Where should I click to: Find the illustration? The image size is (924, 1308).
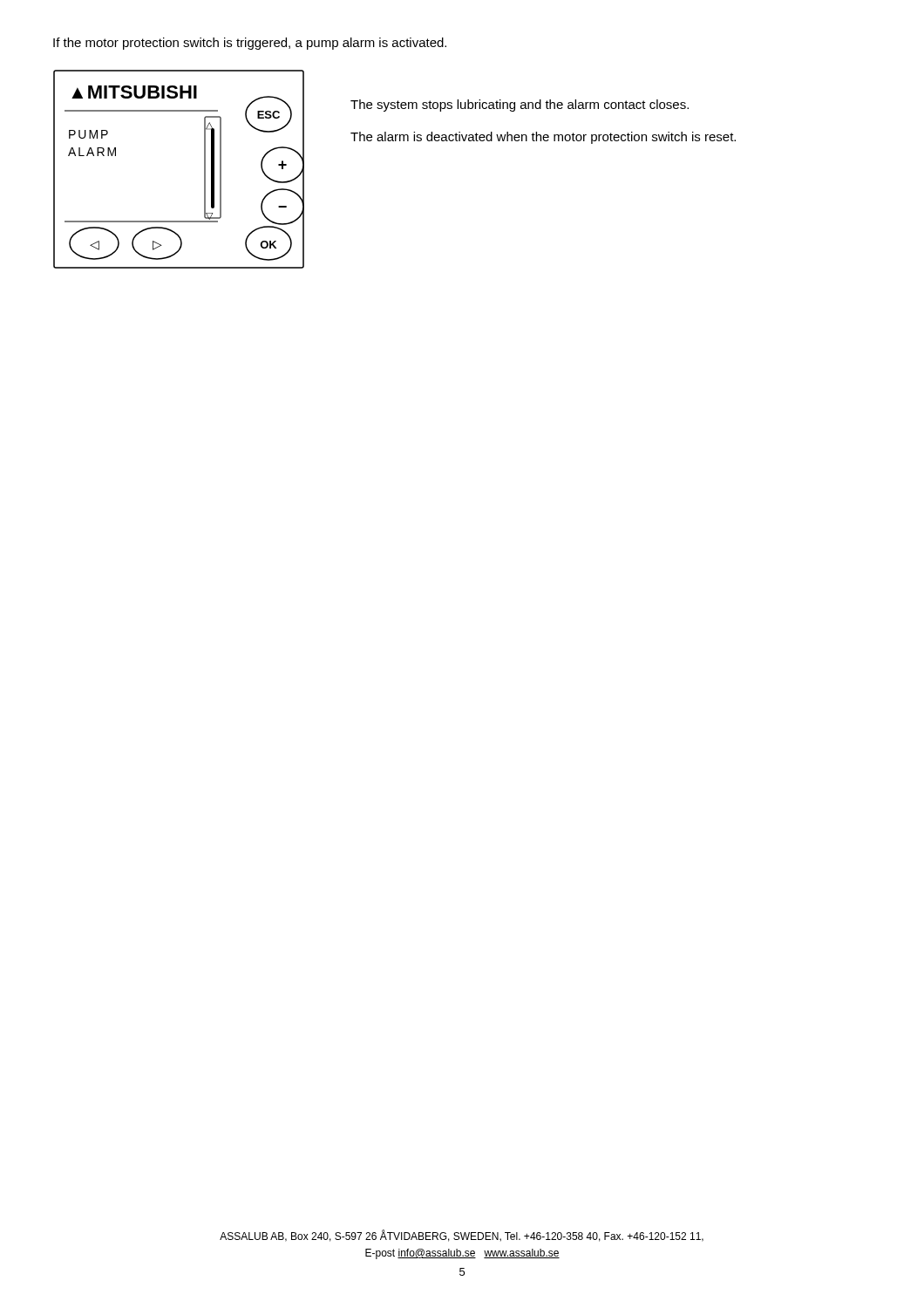(187, 170)
